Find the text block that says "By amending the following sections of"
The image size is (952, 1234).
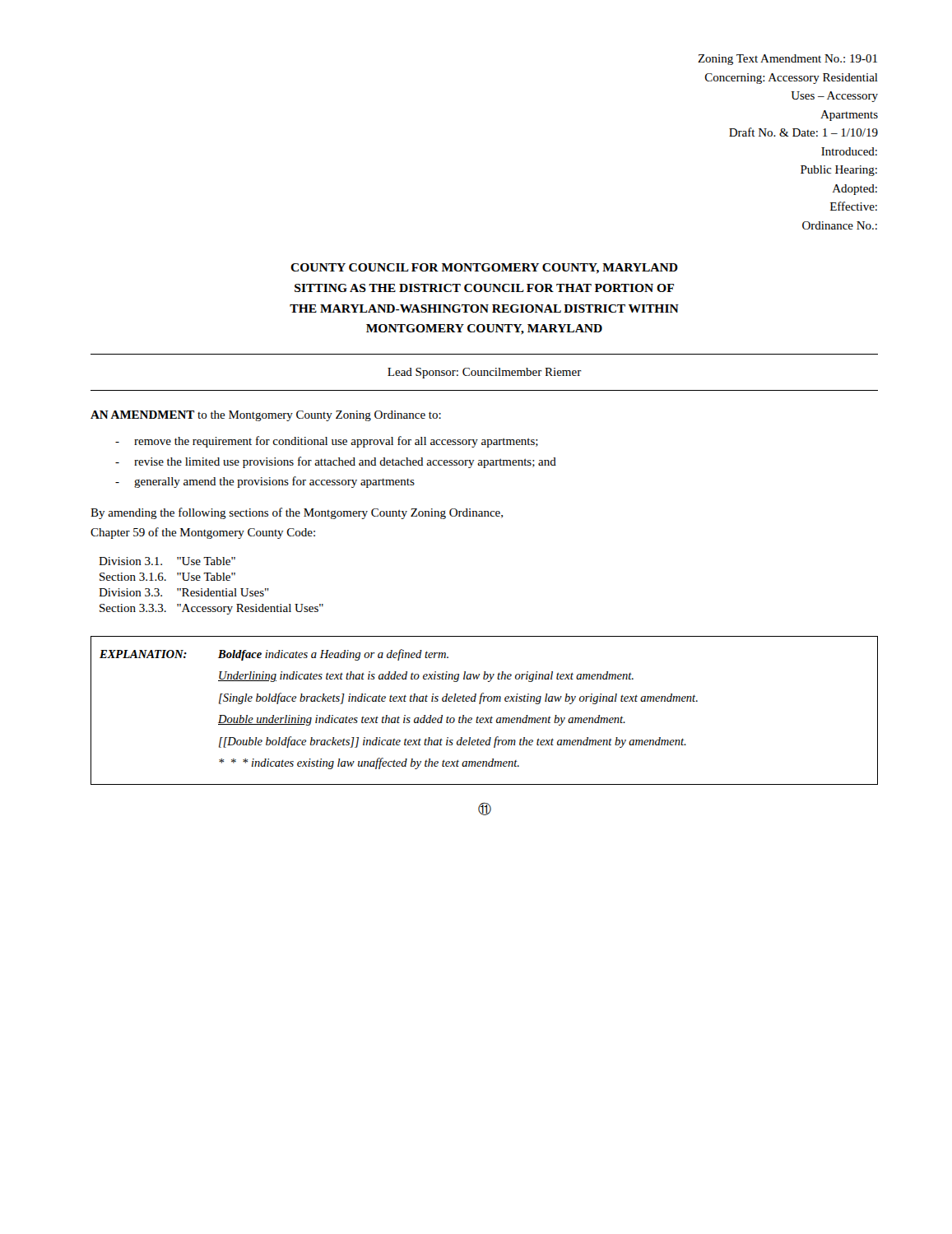[x=297, y=522]
